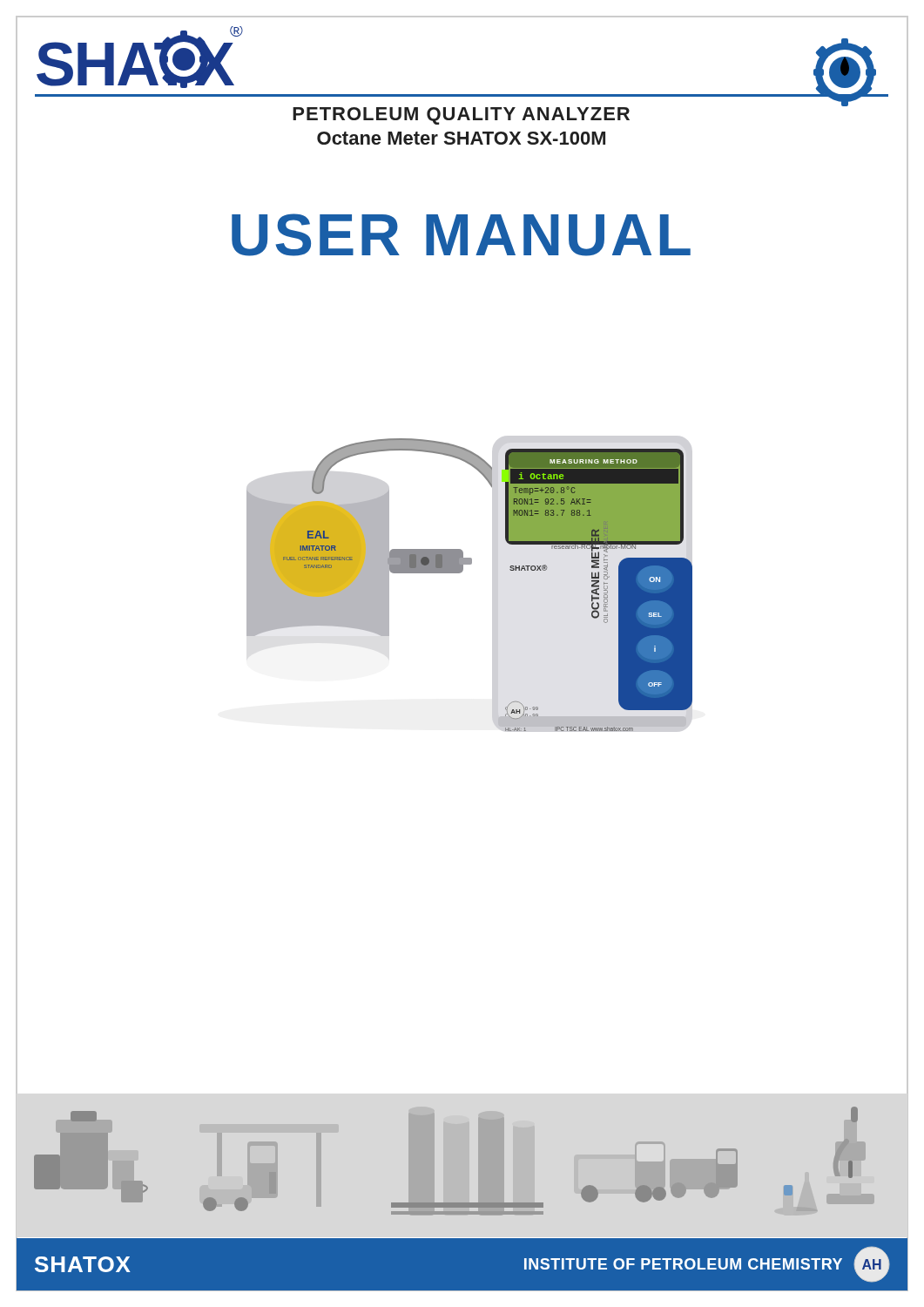
Task: Locate the logo
Action: click(x=845, y=71)
